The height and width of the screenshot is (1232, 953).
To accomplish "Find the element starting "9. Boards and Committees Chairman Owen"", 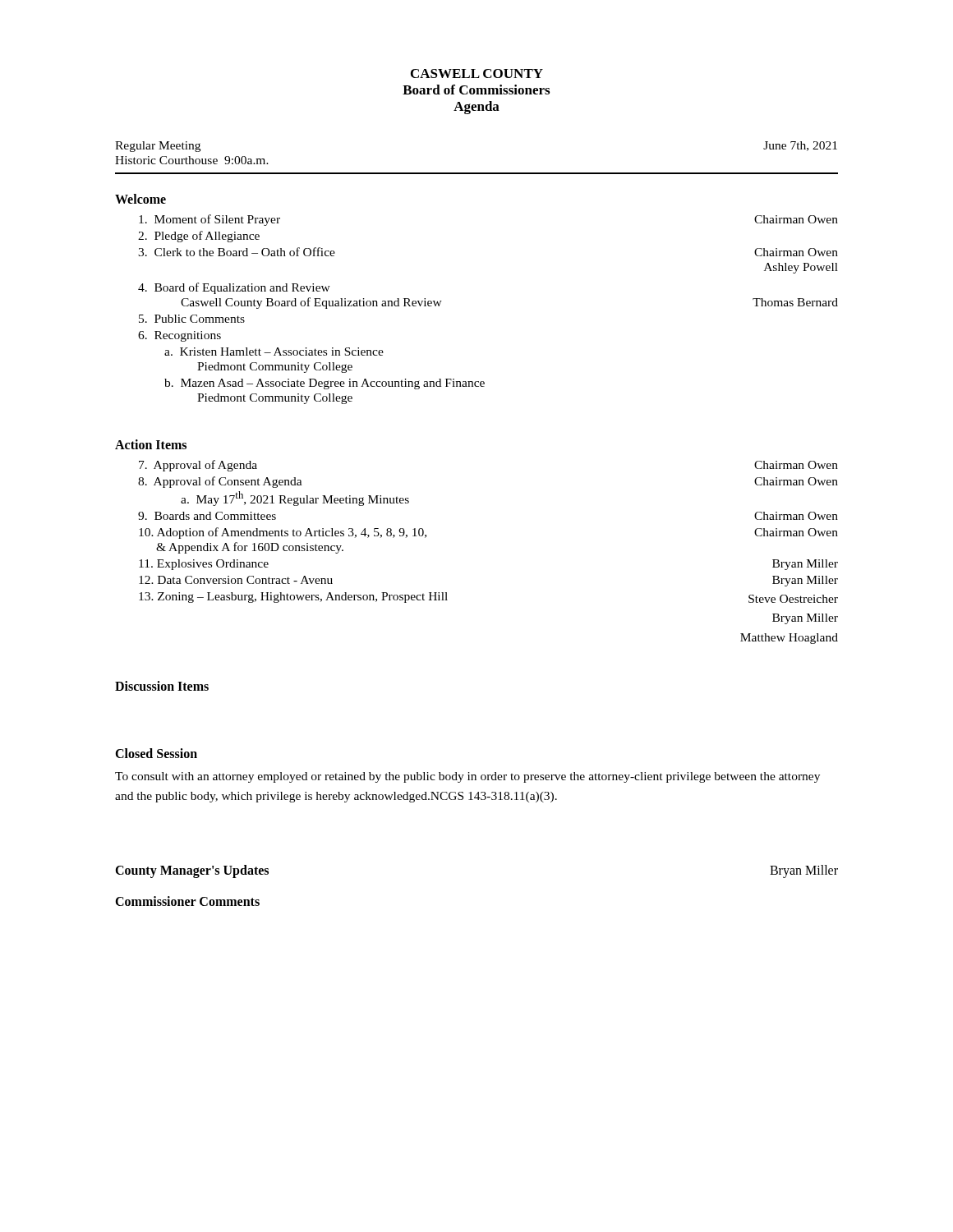I will tap(208, 515).
